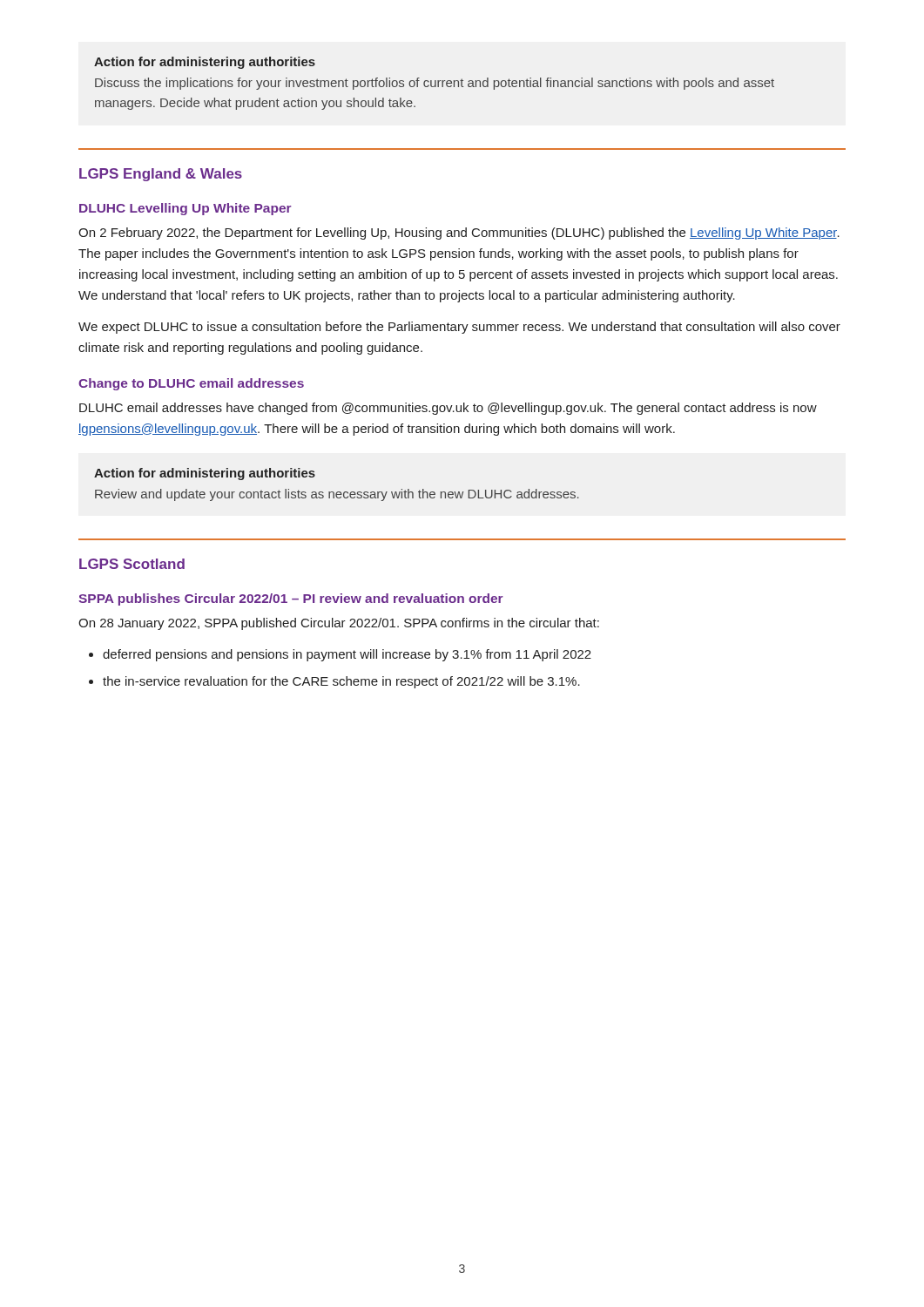The image size is (924, 1307).
Task: Locate the block of text that opens with "We expect DLUHC"
Action: click(x=459, y=336)
